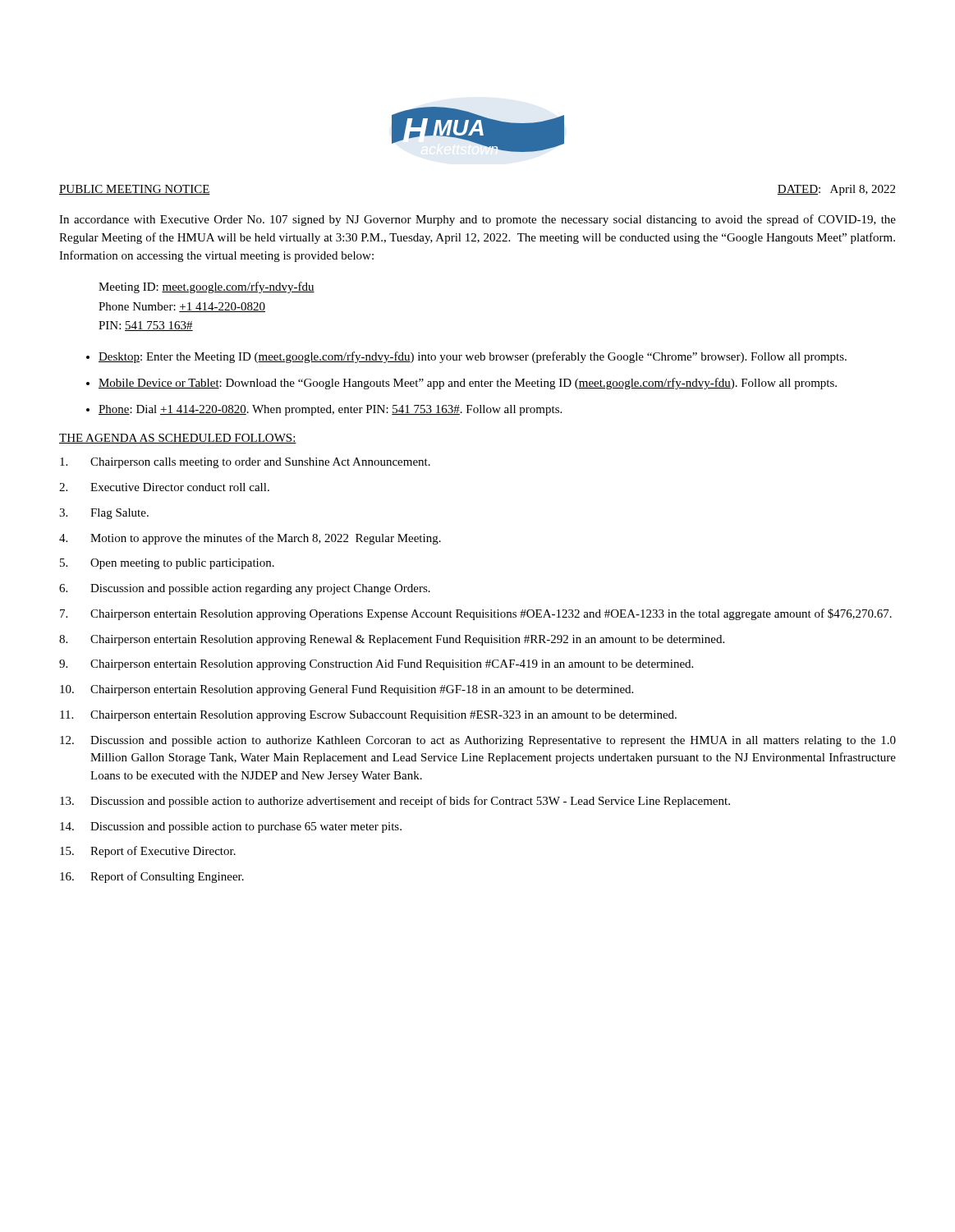955x1232 pixels.
Task: Click on the logo
Action: point(478,129)
